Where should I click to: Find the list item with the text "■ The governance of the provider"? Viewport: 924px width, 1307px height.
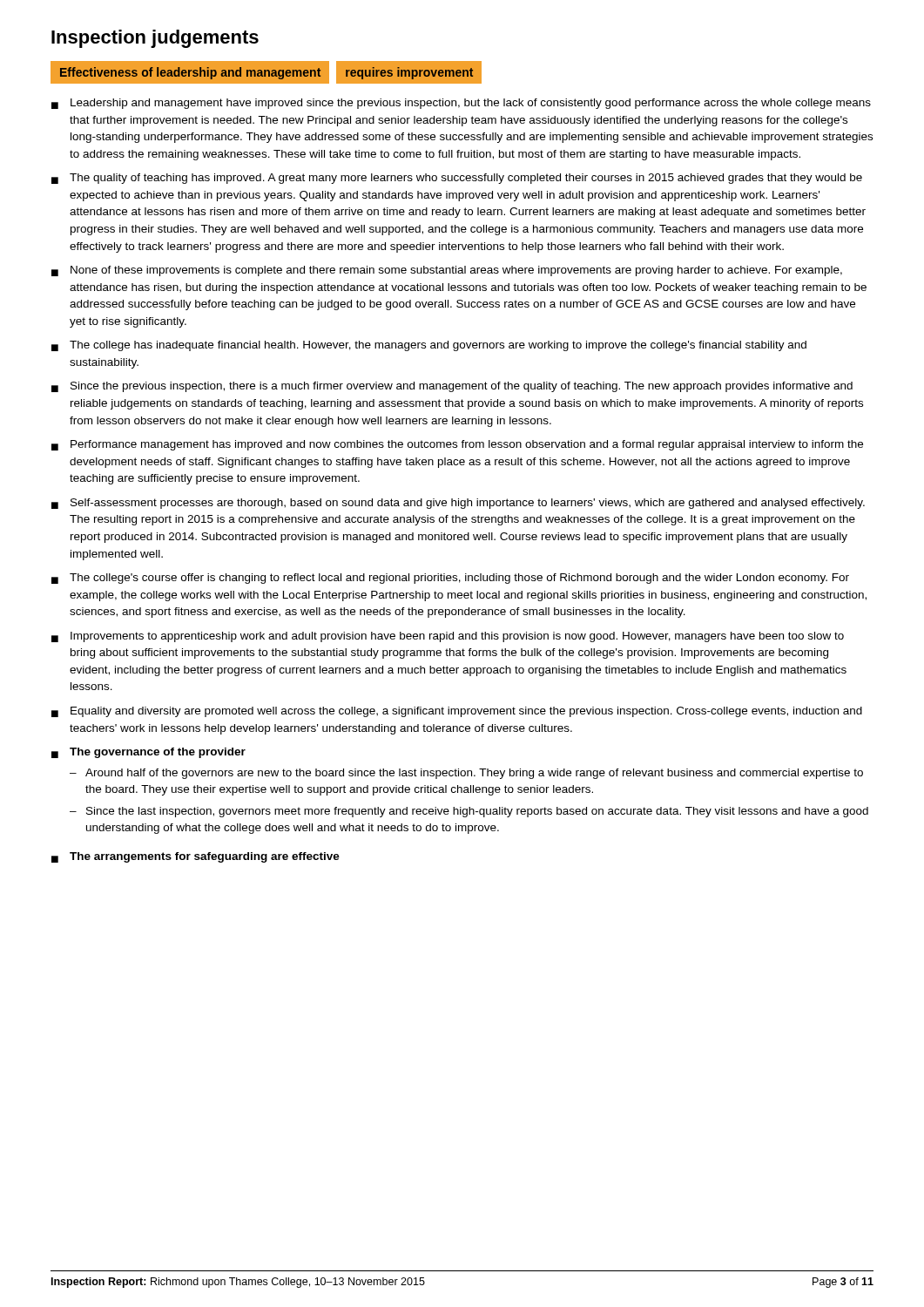(x=462, y=792)
